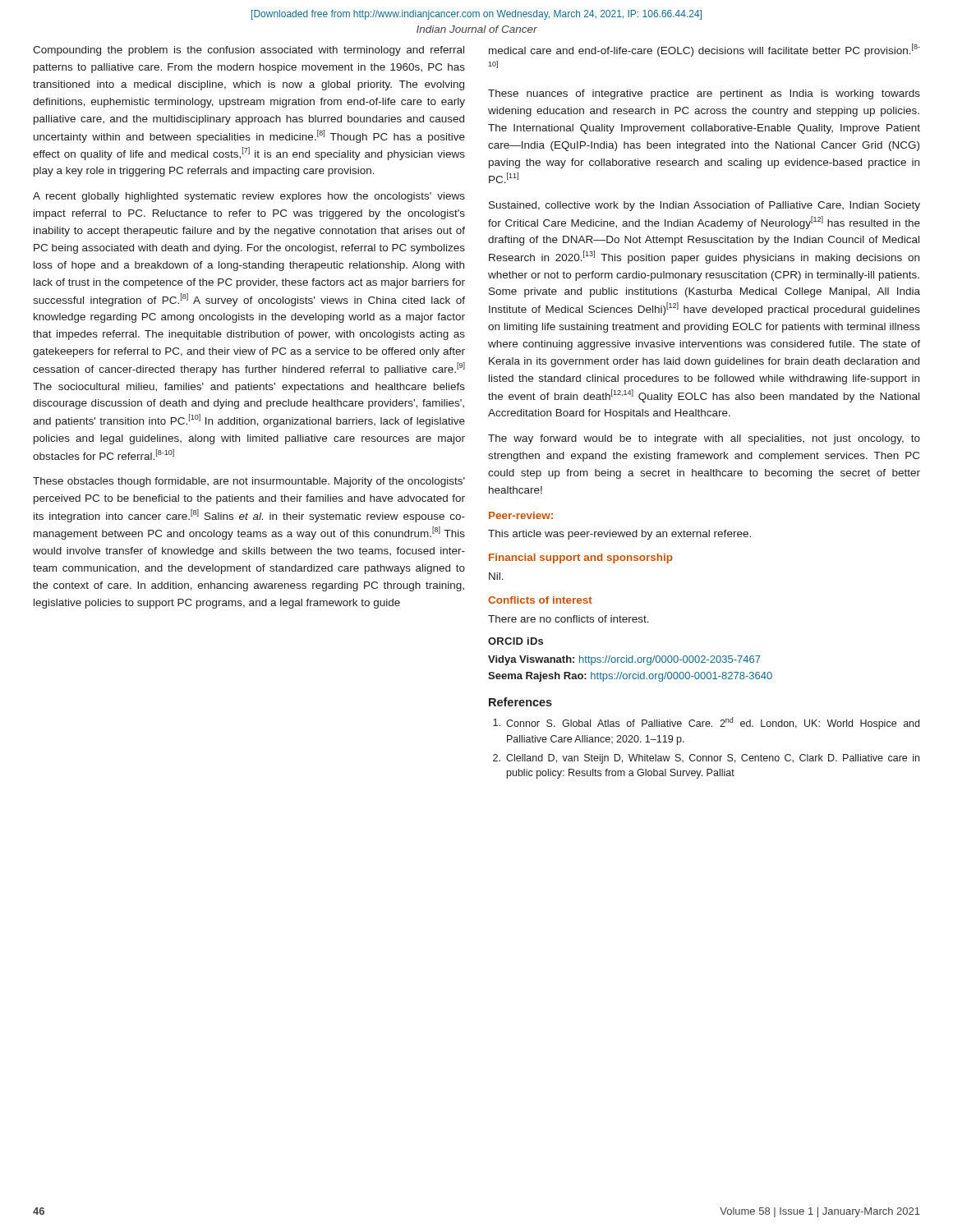Find the text block starting "ORCID iDs Vidya Viswanath: https://orcid.org/0000-0002-2035-7467 Seema Rajesh"

point(704,658)
